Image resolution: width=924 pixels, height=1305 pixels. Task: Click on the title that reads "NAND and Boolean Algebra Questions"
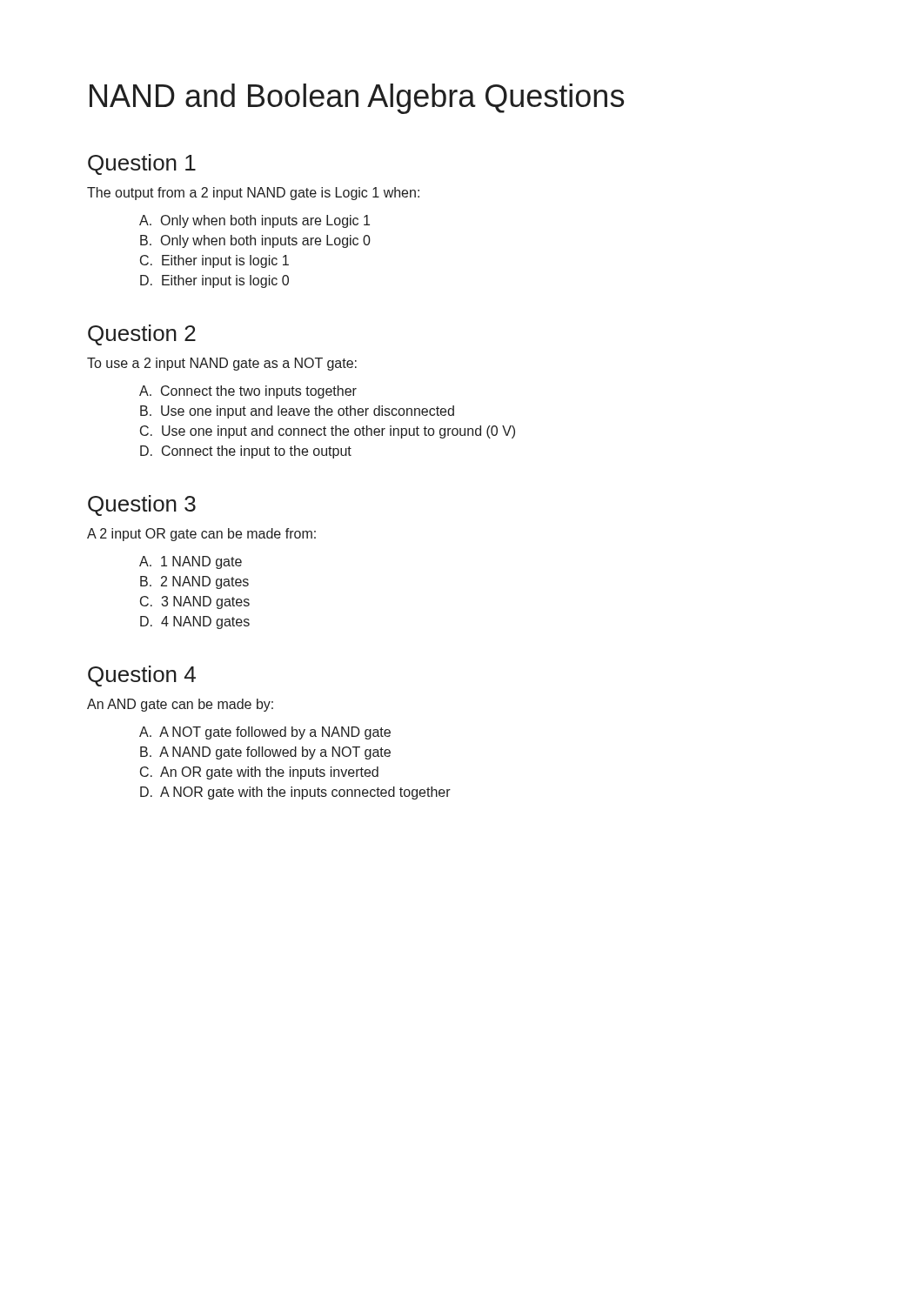click(356, 96)
